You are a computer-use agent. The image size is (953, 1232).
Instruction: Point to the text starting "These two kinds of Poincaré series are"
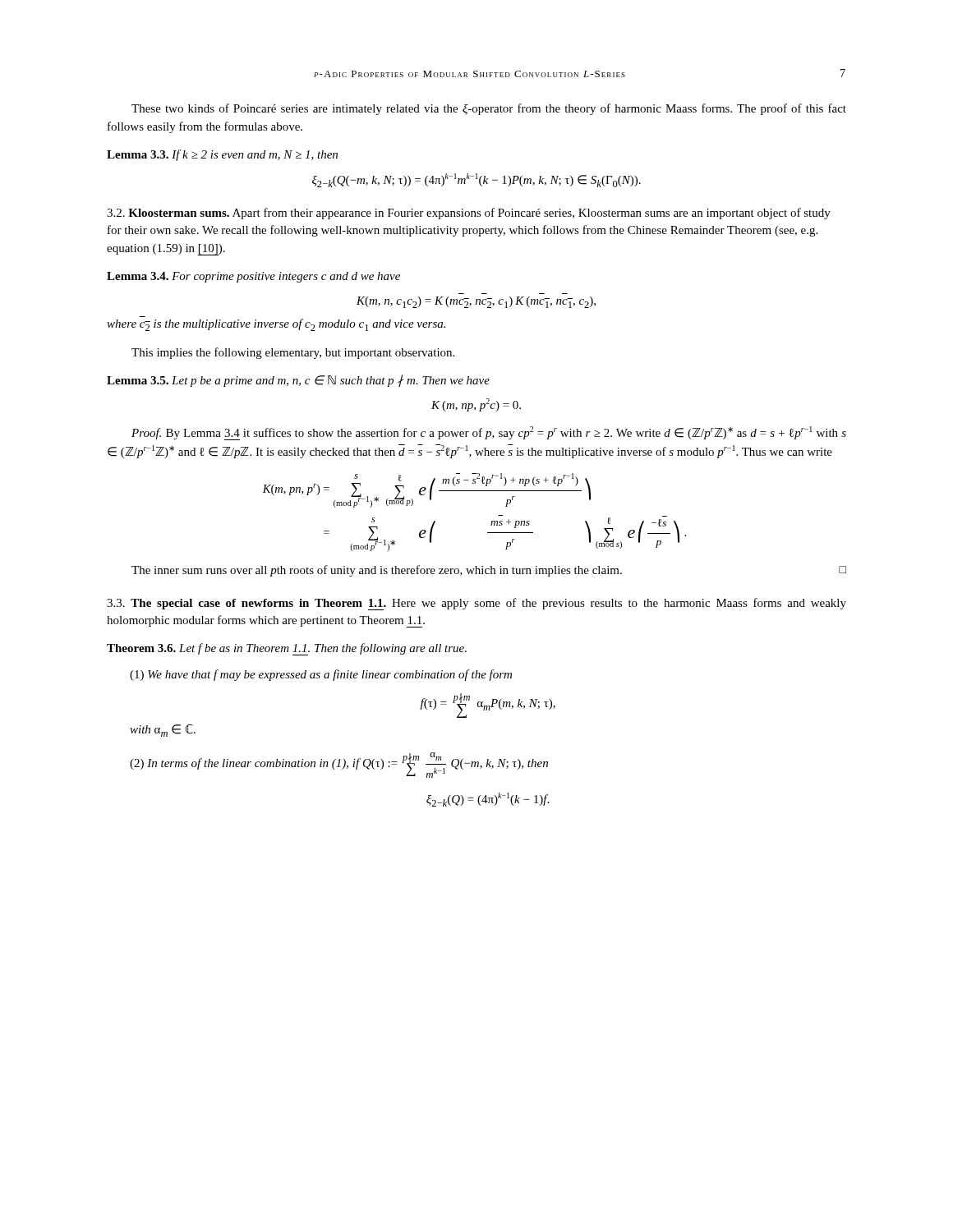[x=476, y=118]
